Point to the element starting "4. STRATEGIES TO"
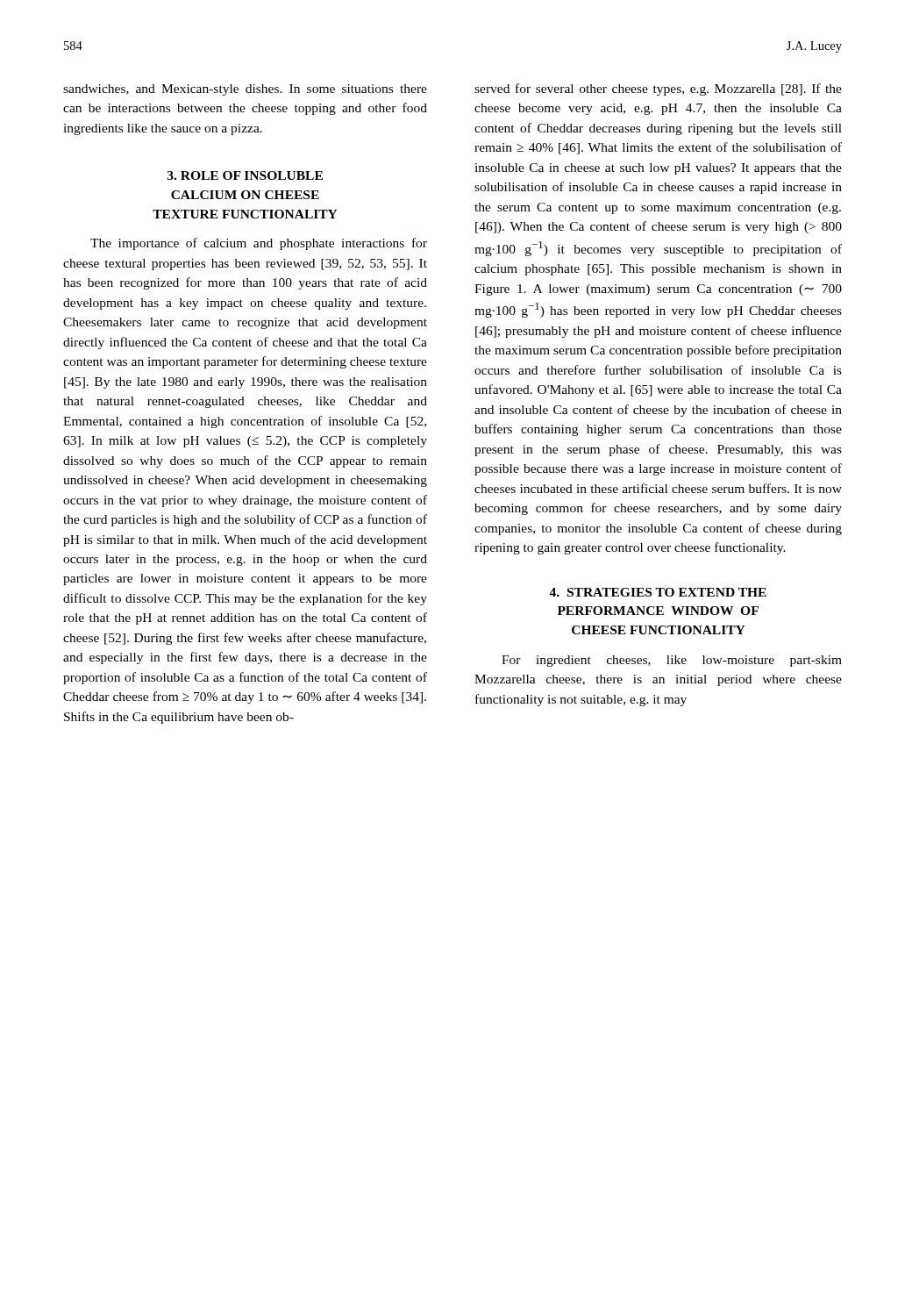This screenshot has width=905, height=1316. click(658, 610)
